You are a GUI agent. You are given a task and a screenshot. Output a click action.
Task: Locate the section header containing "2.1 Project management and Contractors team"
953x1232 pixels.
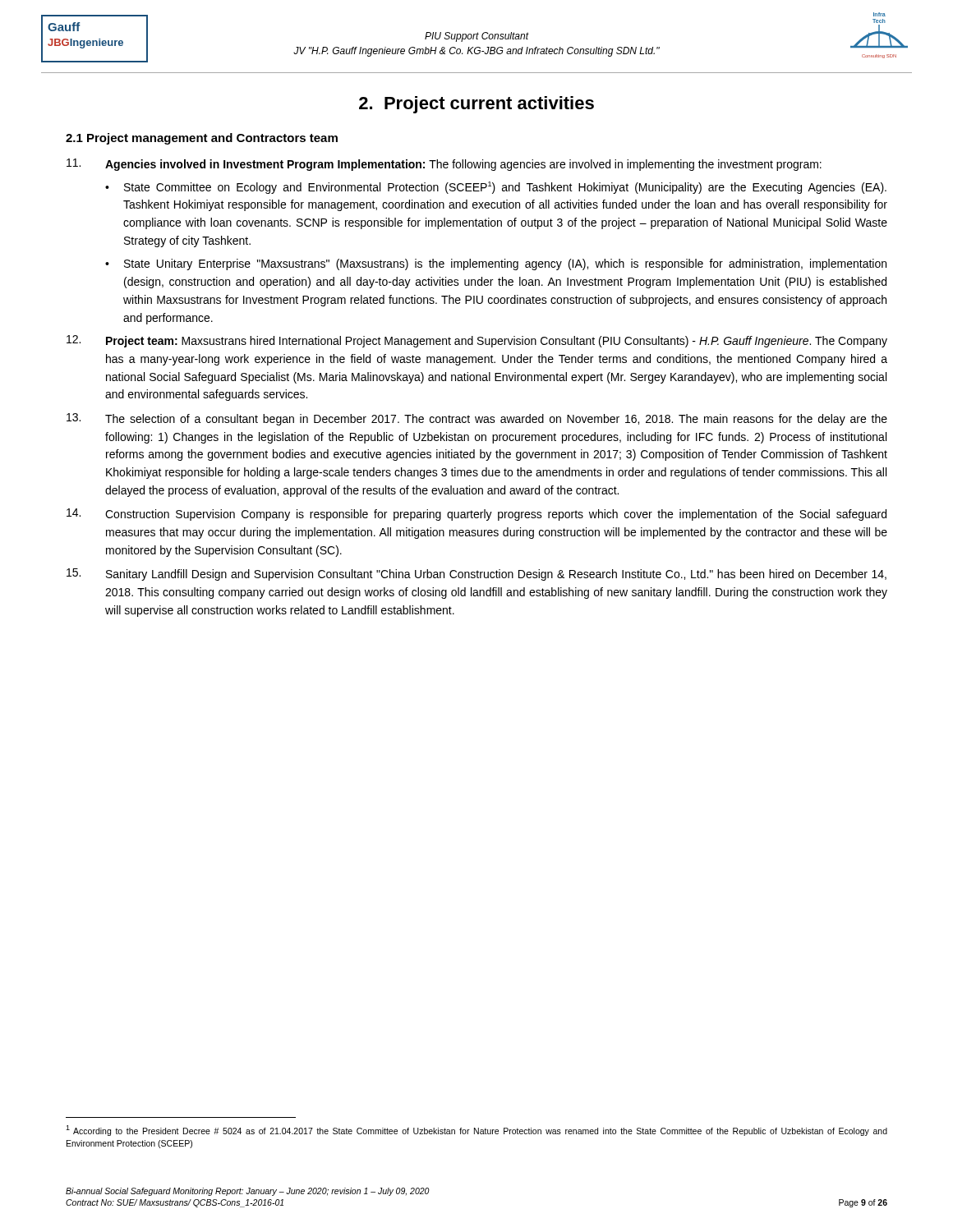[x=202, y=138]
